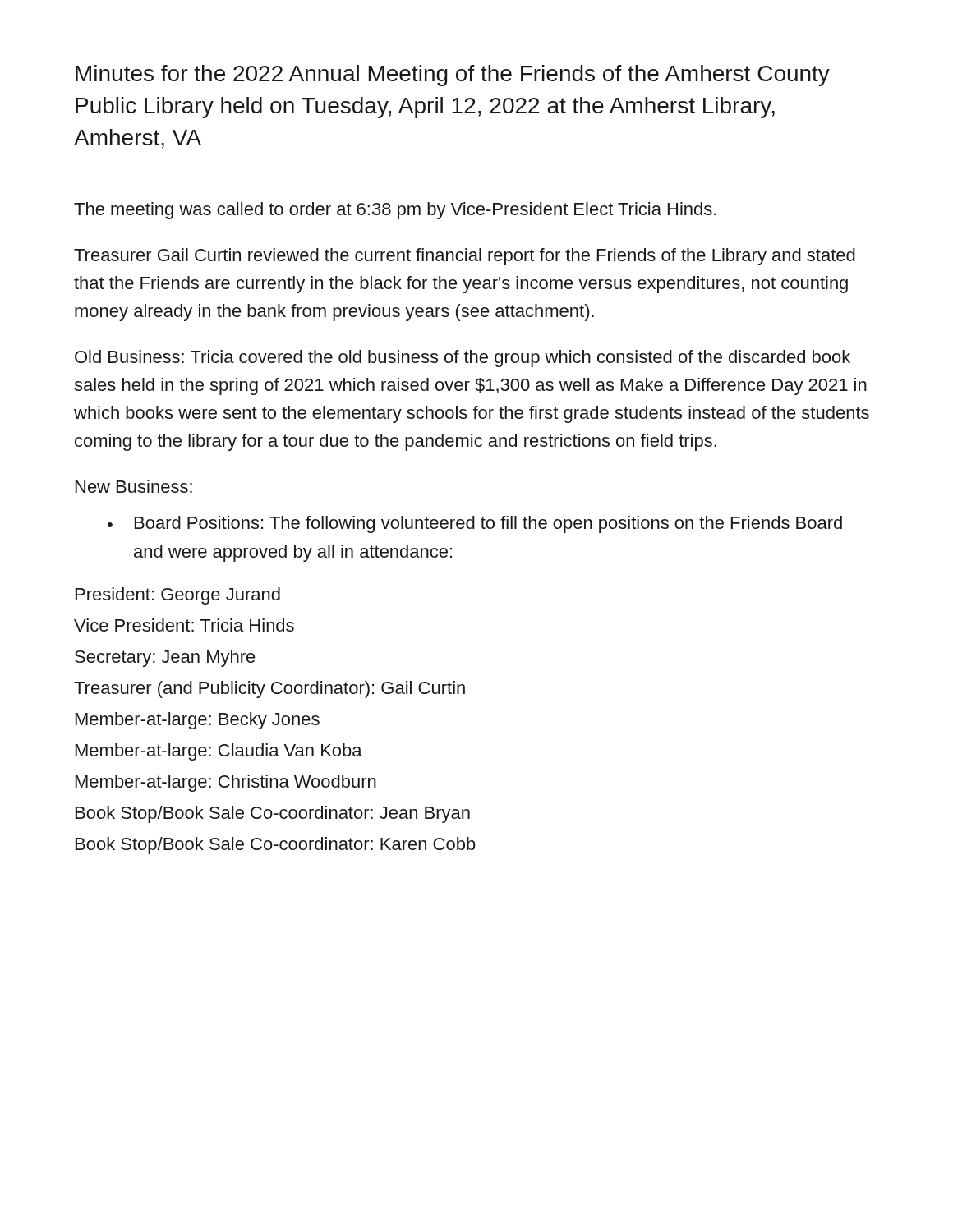Navigate to the text block starting "Member-at-large: Christina Woodburn"
Image resolution: width=953 pixels, height=1232 pixels.
pyautogui.click(x=225, y=782)
